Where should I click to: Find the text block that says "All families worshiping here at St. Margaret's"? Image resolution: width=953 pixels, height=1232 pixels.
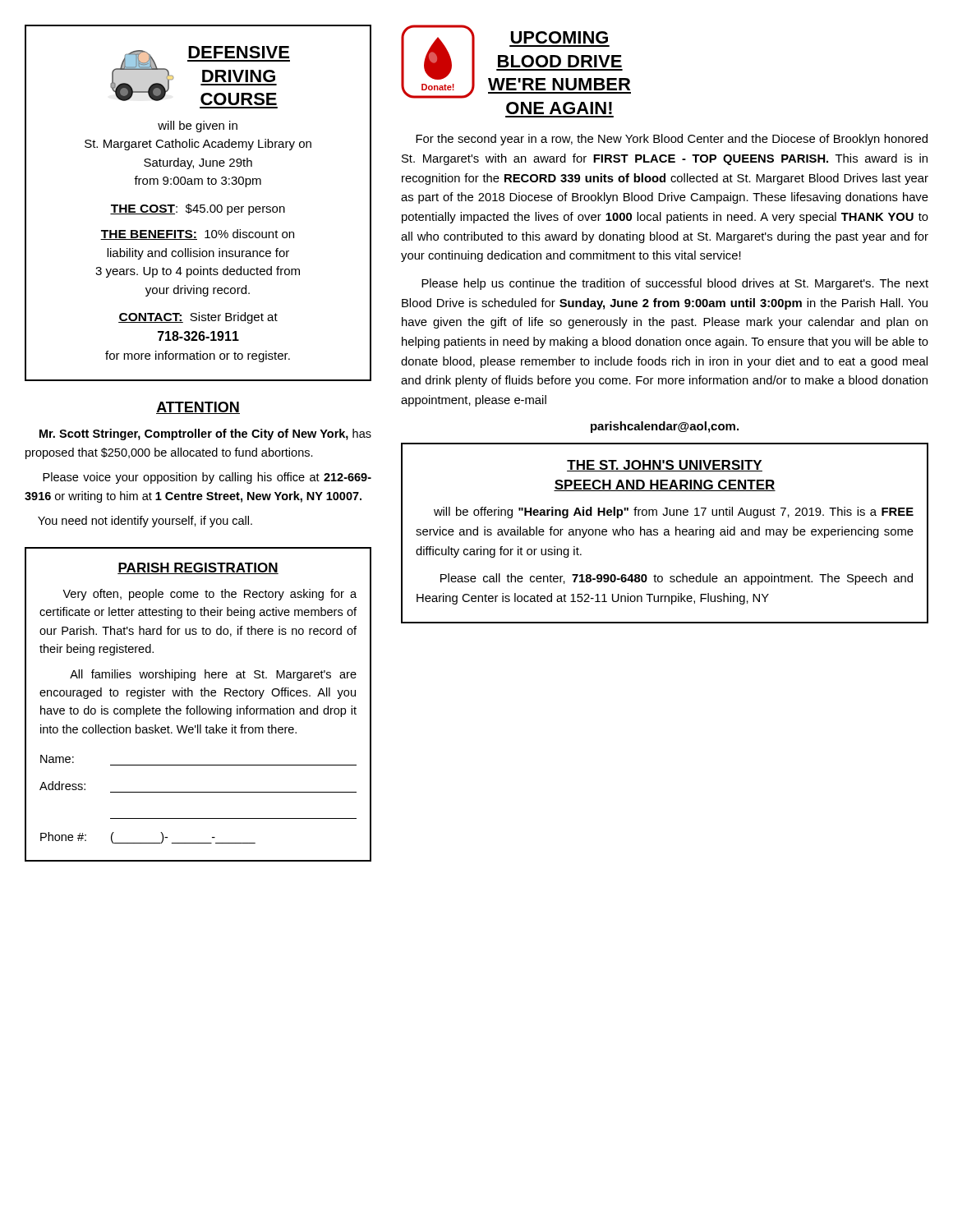tap(198, 702)
